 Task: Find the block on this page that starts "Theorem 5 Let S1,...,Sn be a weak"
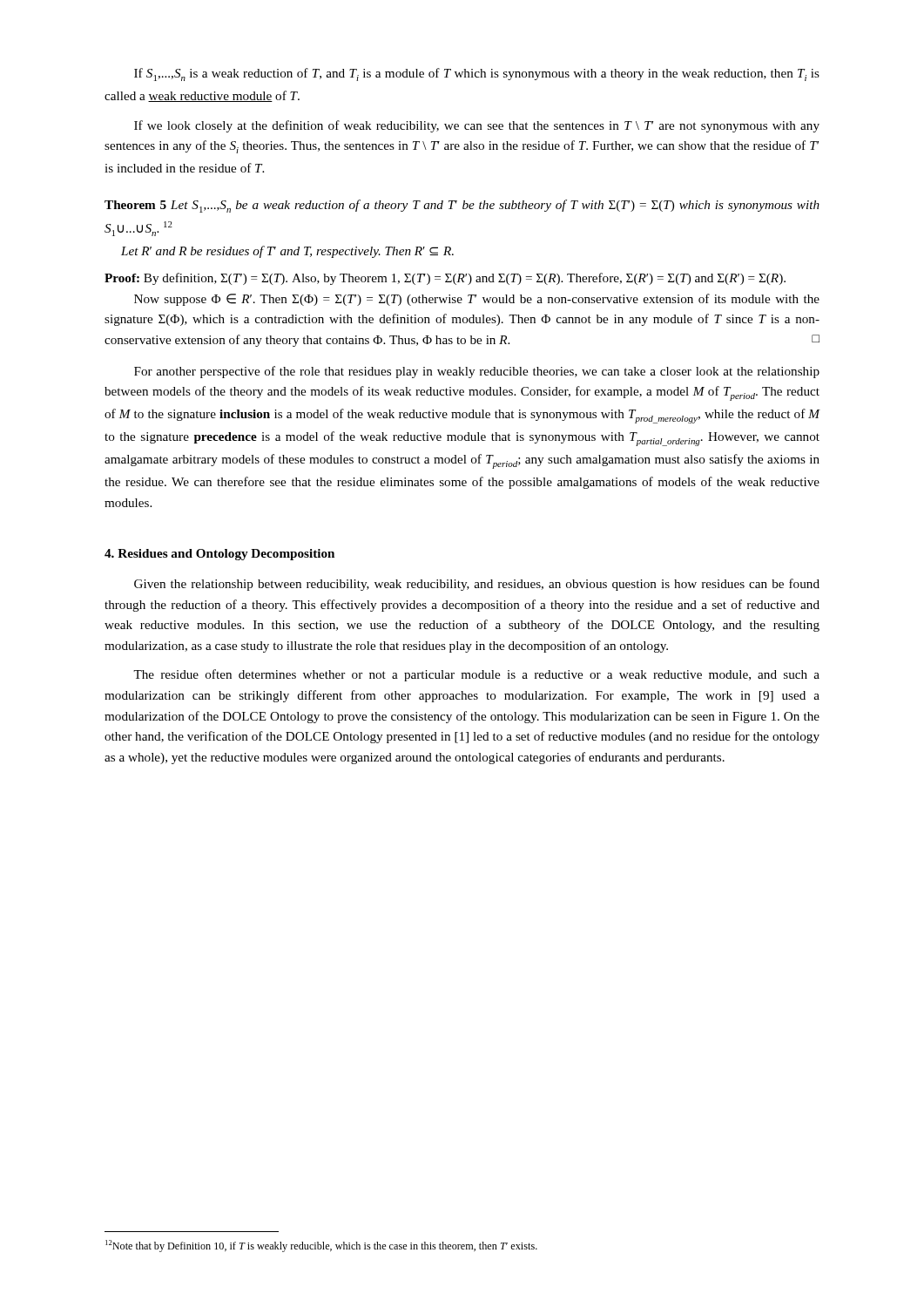coord(462,206)
